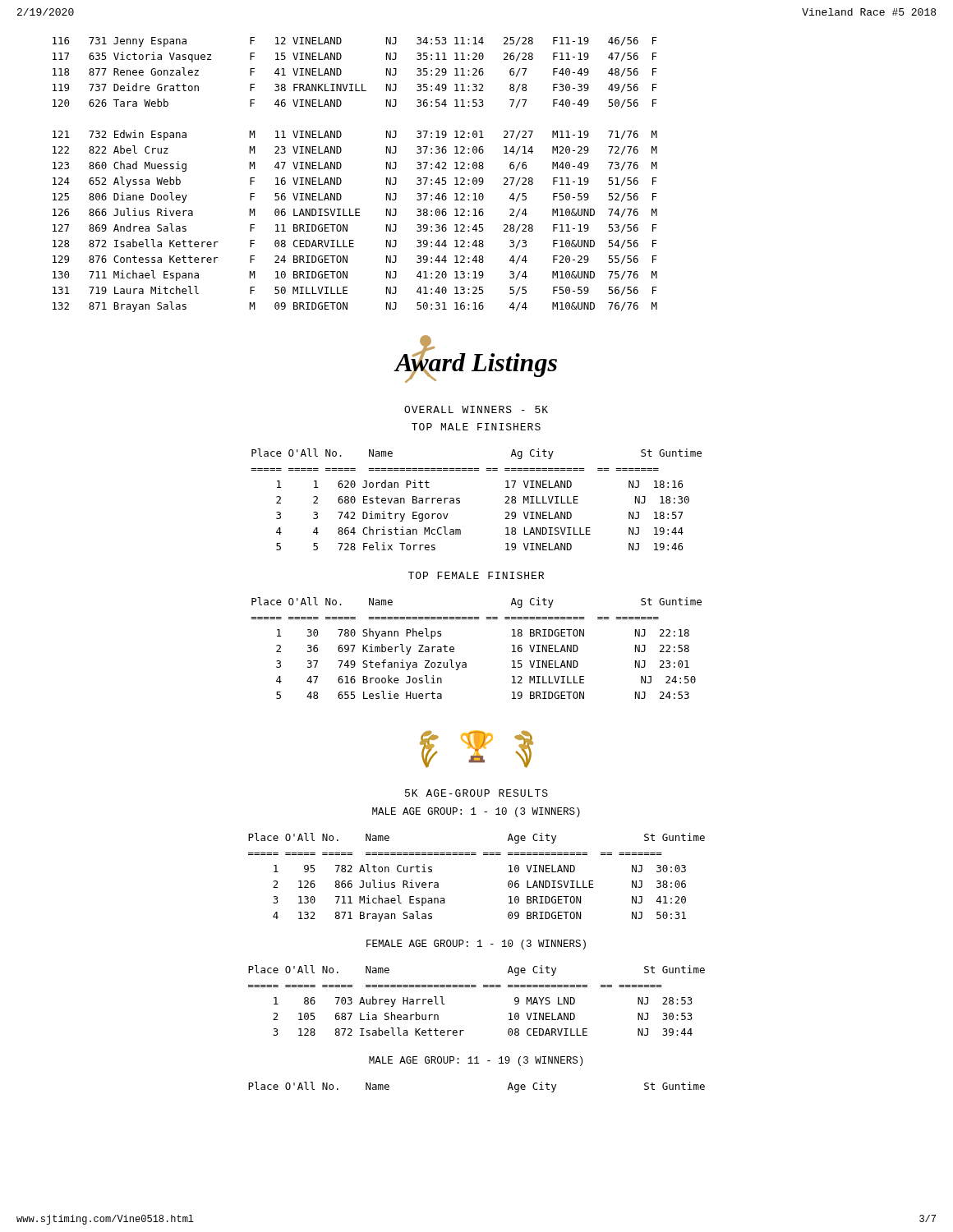Where does it say "OVERALL WINNERS - 5K"?
Screen dimensions: 1232x953
coord(476,410)
